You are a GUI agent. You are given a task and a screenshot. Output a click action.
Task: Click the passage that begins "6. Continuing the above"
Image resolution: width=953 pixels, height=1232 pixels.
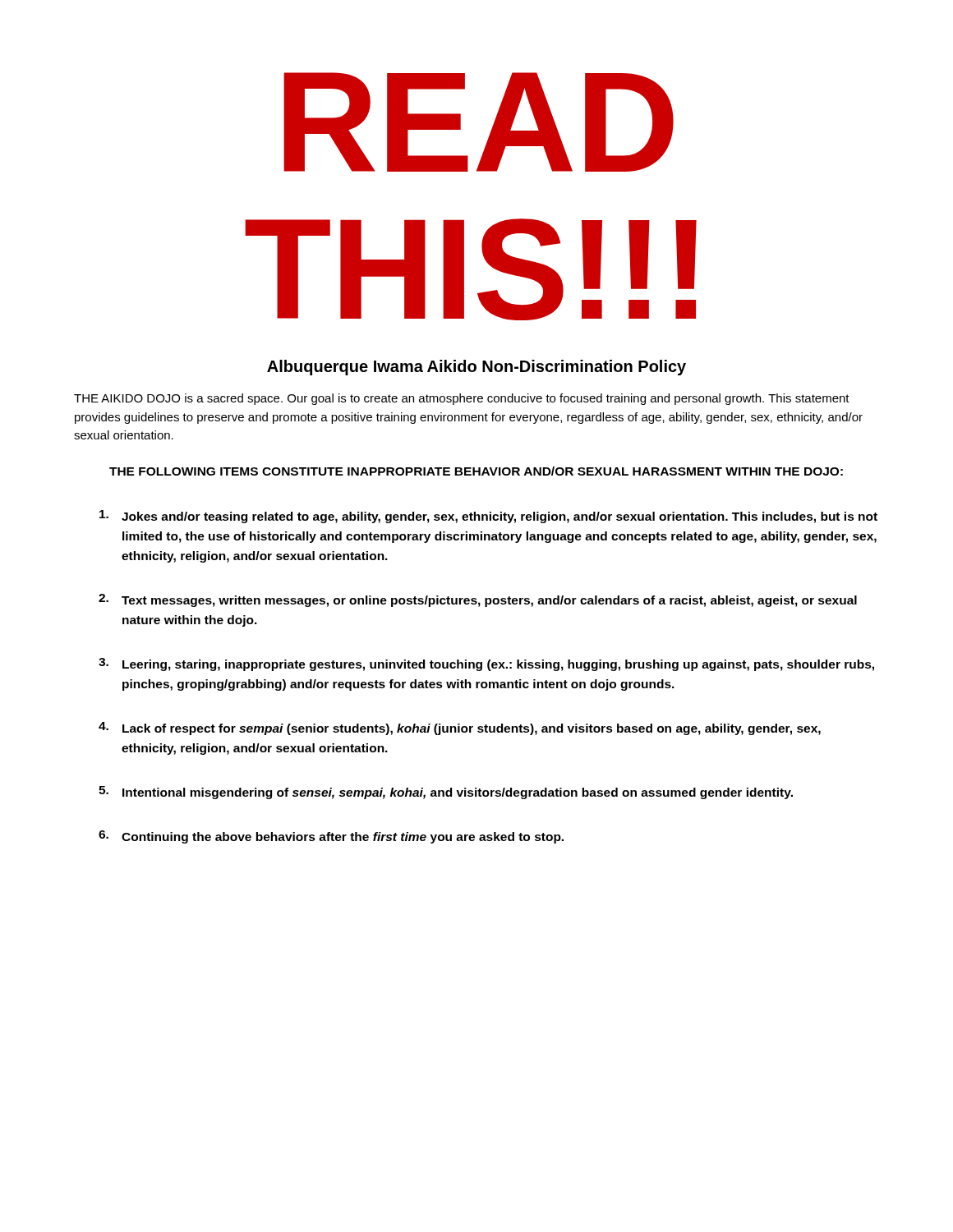point(489,837)
